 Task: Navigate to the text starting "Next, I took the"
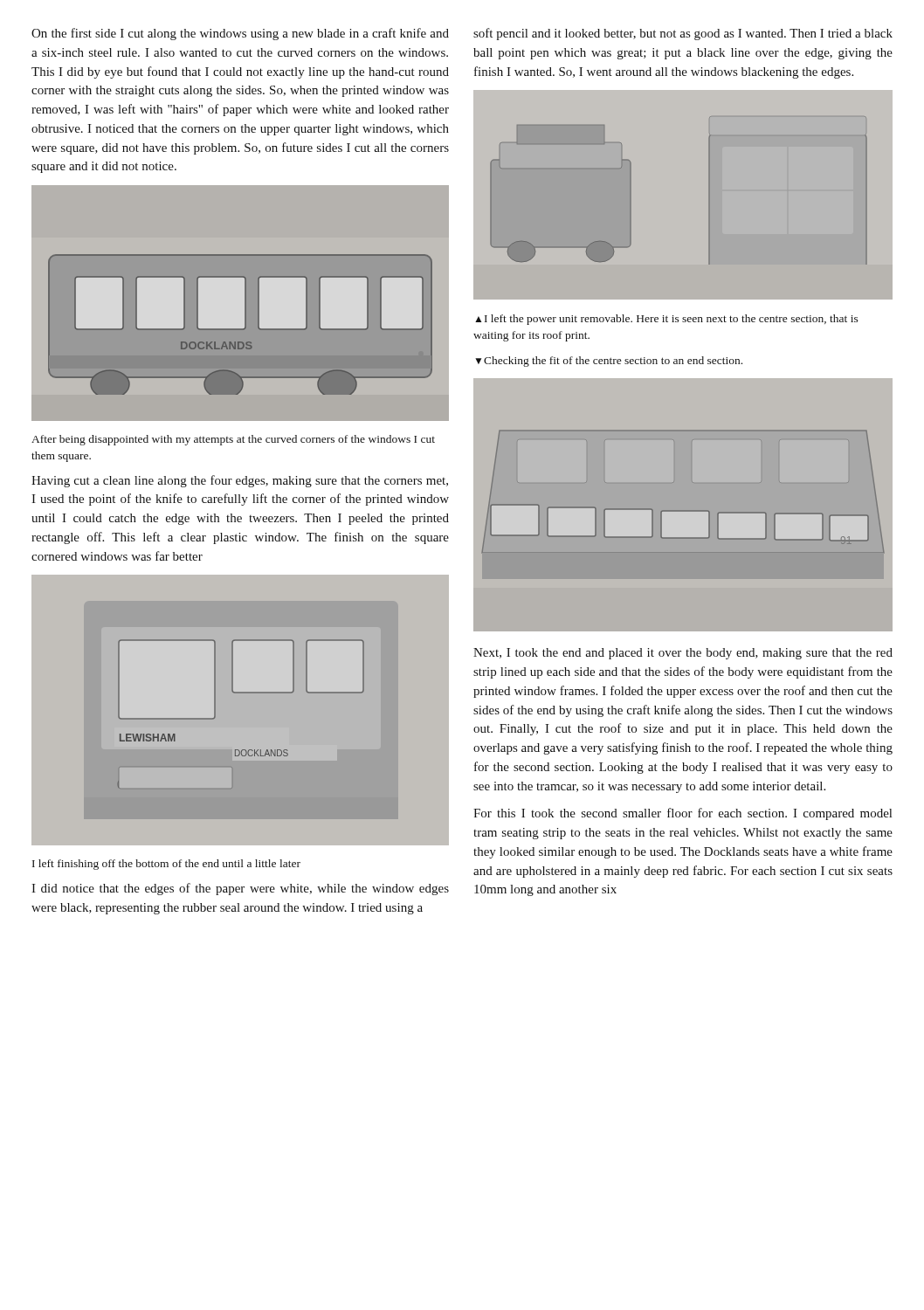(x=683, y=719)
